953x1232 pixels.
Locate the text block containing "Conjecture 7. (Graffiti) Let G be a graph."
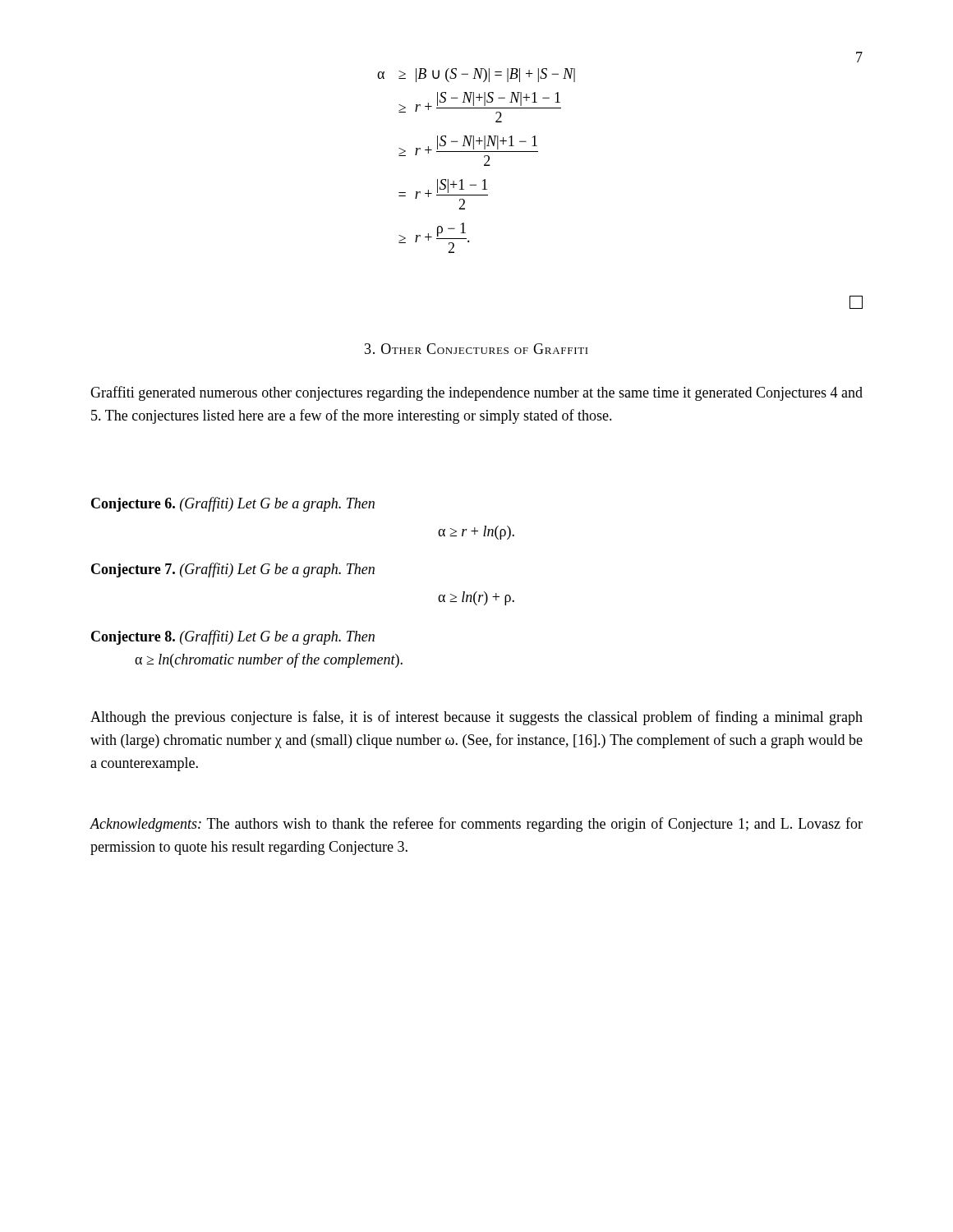pos(476,585)
